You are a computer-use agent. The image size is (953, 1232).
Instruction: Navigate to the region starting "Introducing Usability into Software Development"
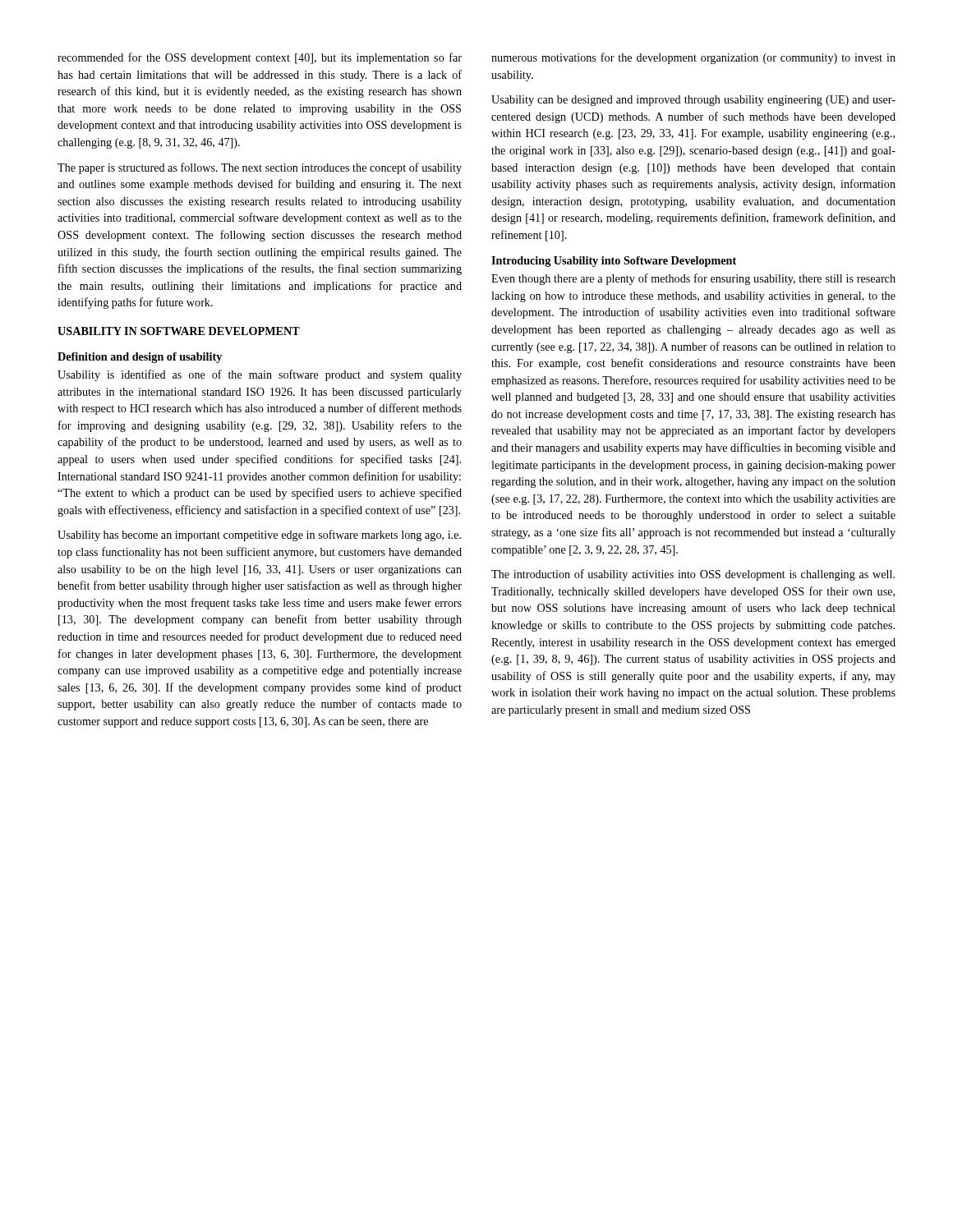(614, 260)
